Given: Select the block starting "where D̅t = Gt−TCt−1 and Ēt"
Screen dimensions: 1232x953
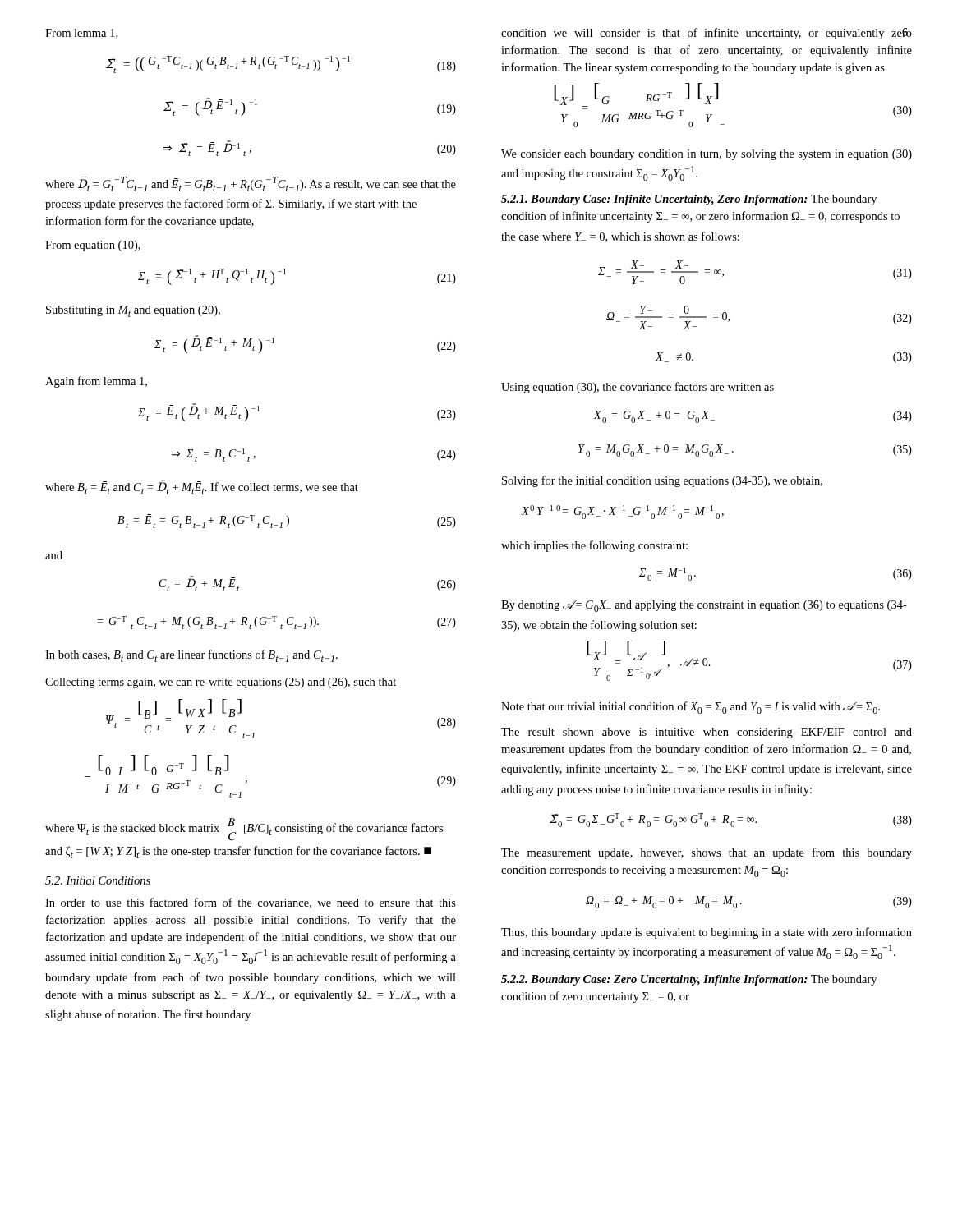Looking at the screenshot, I should point(251,201).
